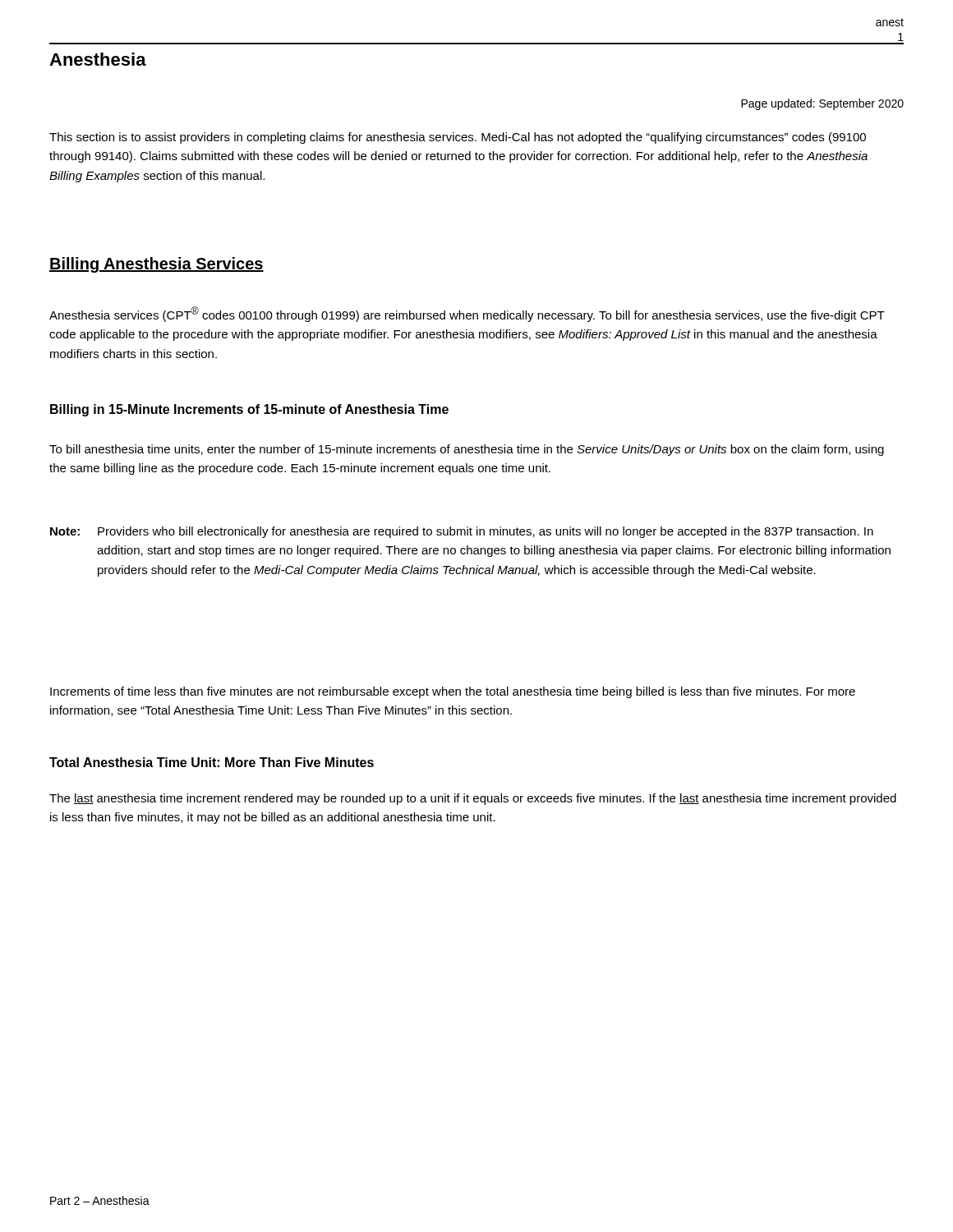Point to the region starting "Increments of time"

click(x=452, y=701)
